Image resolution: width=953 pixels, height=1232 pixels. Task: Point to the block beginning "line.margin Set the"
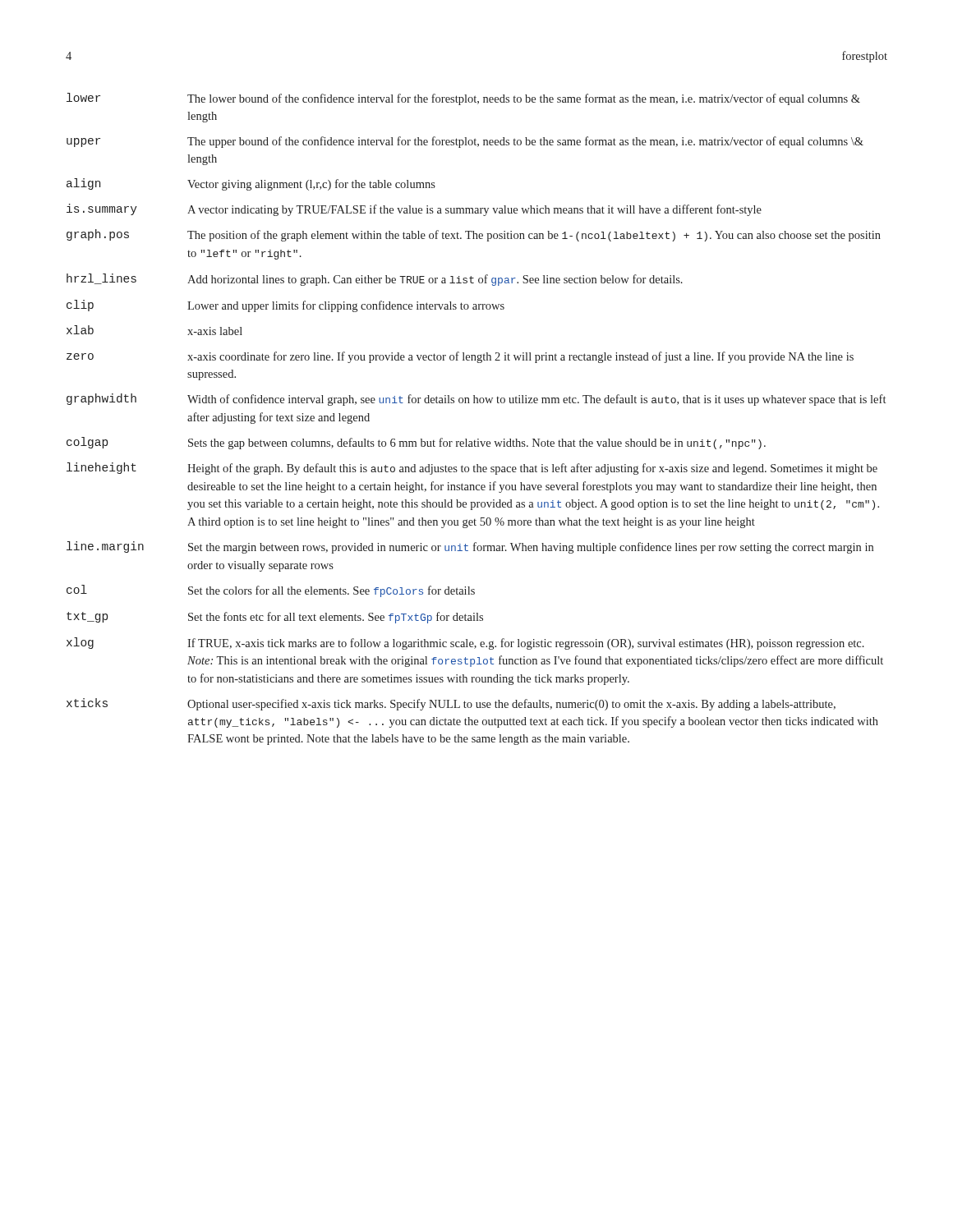click(x=476, y=556)
